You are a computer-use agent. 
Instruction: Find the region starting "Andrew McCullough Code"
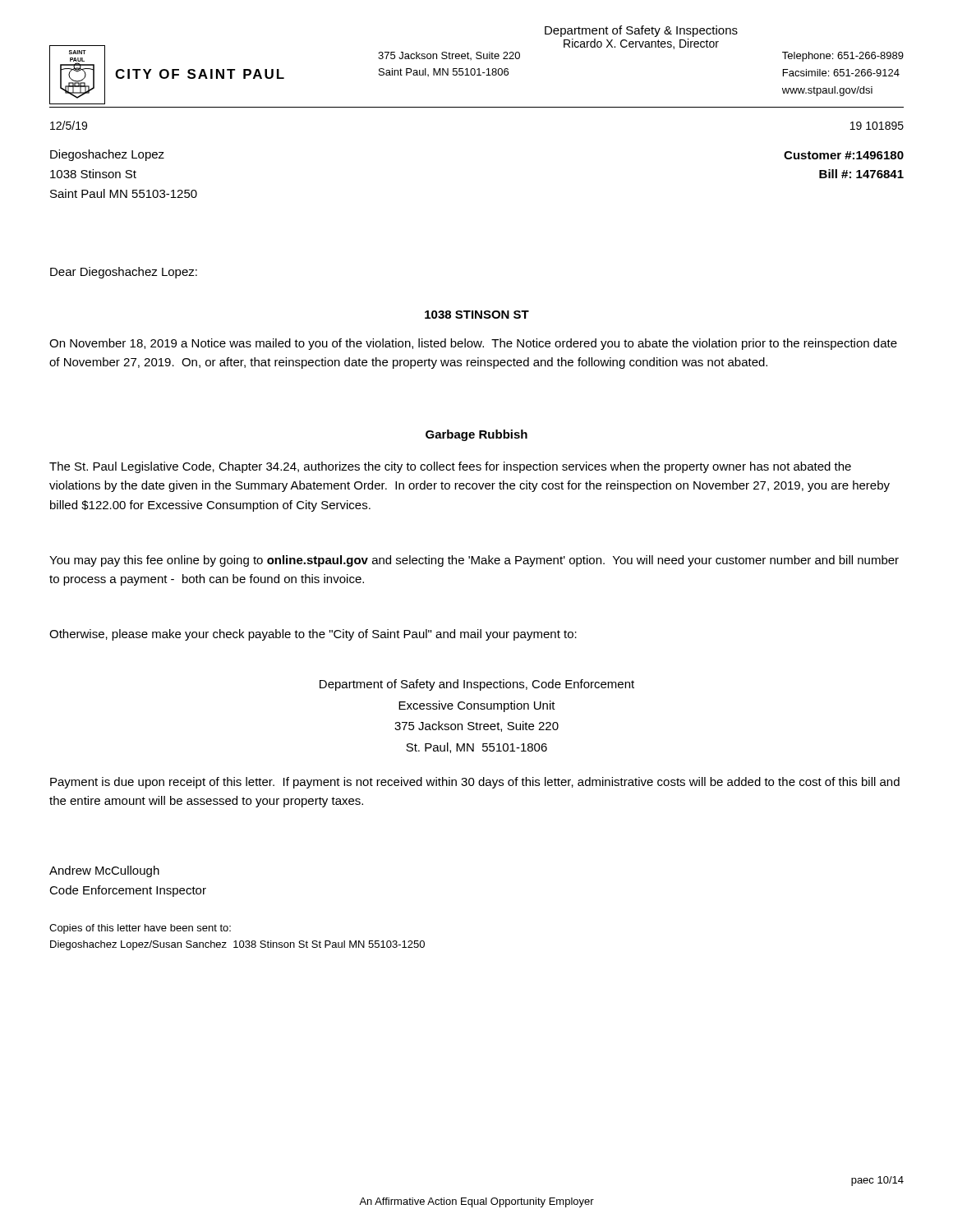[x=128, y=880]
